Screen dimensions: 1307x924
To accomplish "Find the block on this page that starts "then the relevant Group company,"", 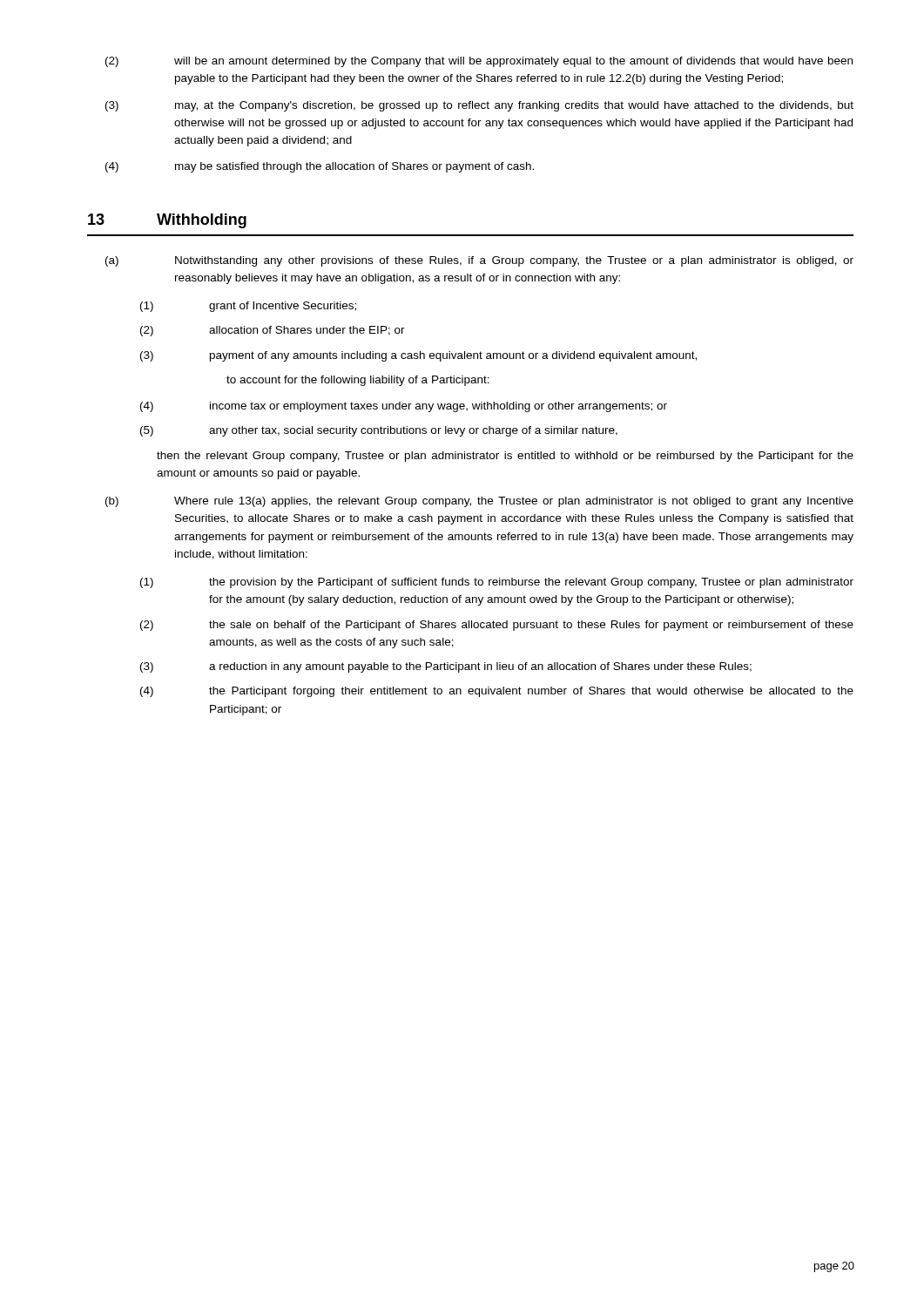I will [x=505, y=464].
